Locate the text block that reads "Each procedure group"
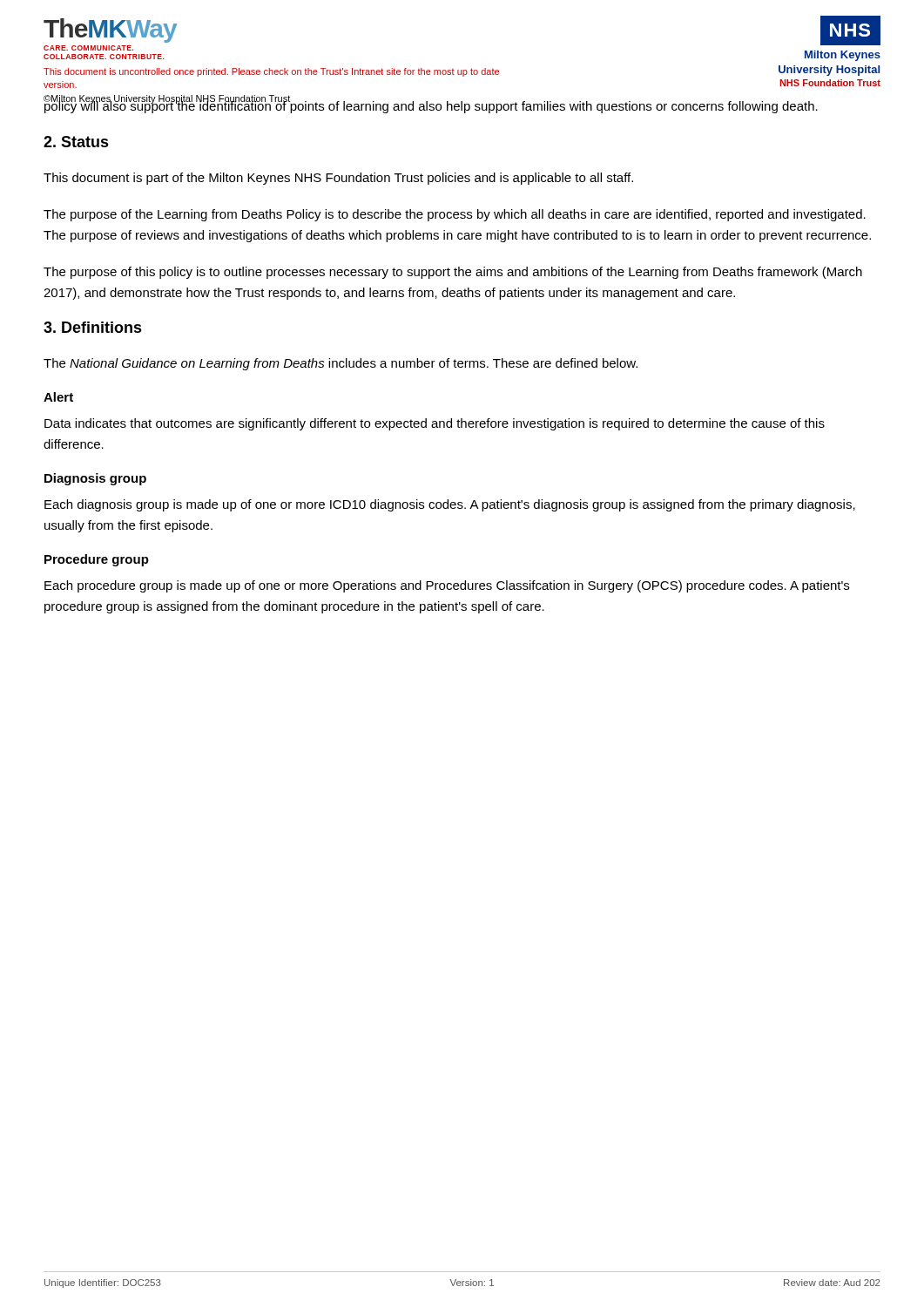Viewport: 924px width, 1307px height. pos(447,596)
